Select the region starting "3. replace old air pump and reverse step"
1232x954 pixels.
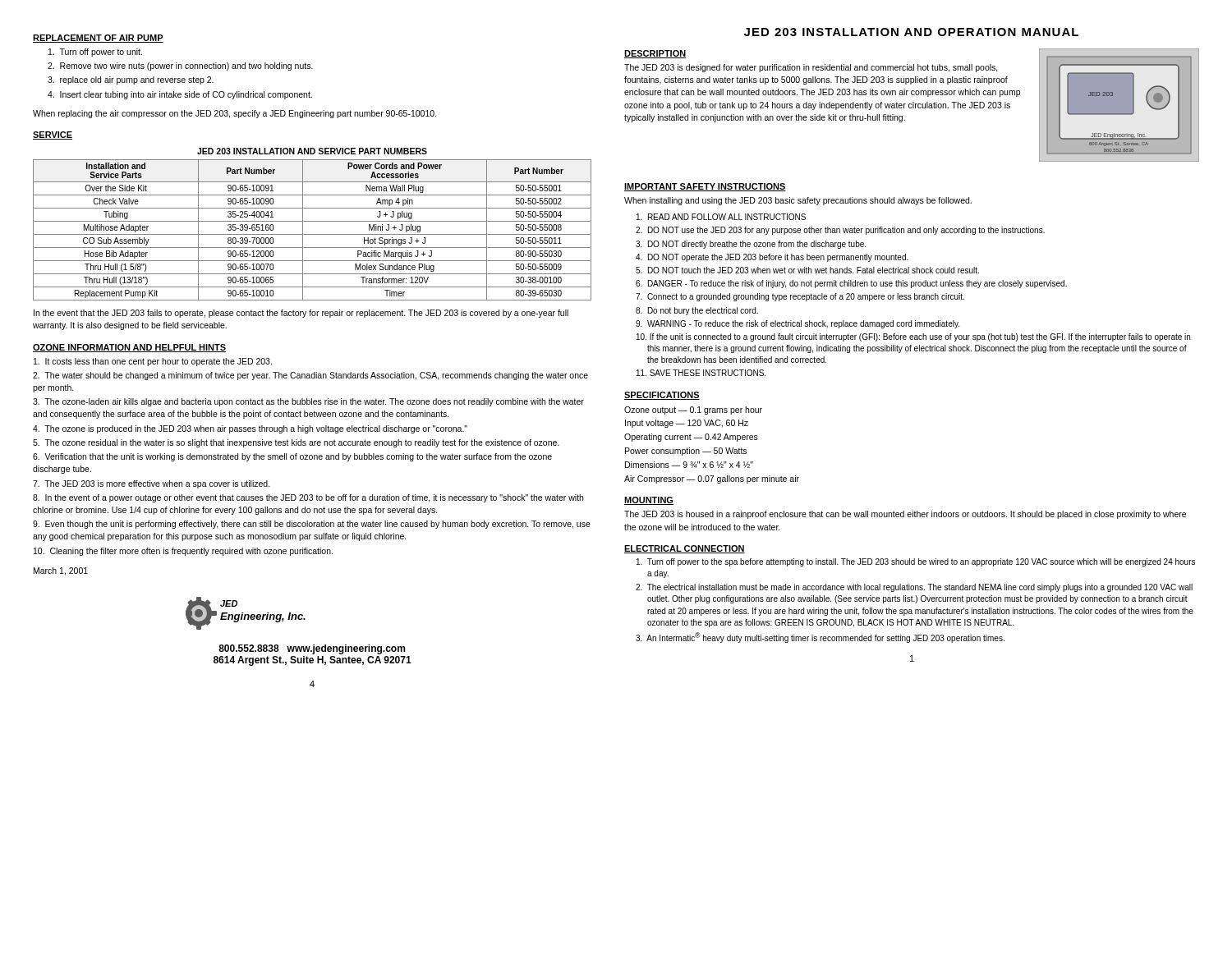[x=131, y=80]
